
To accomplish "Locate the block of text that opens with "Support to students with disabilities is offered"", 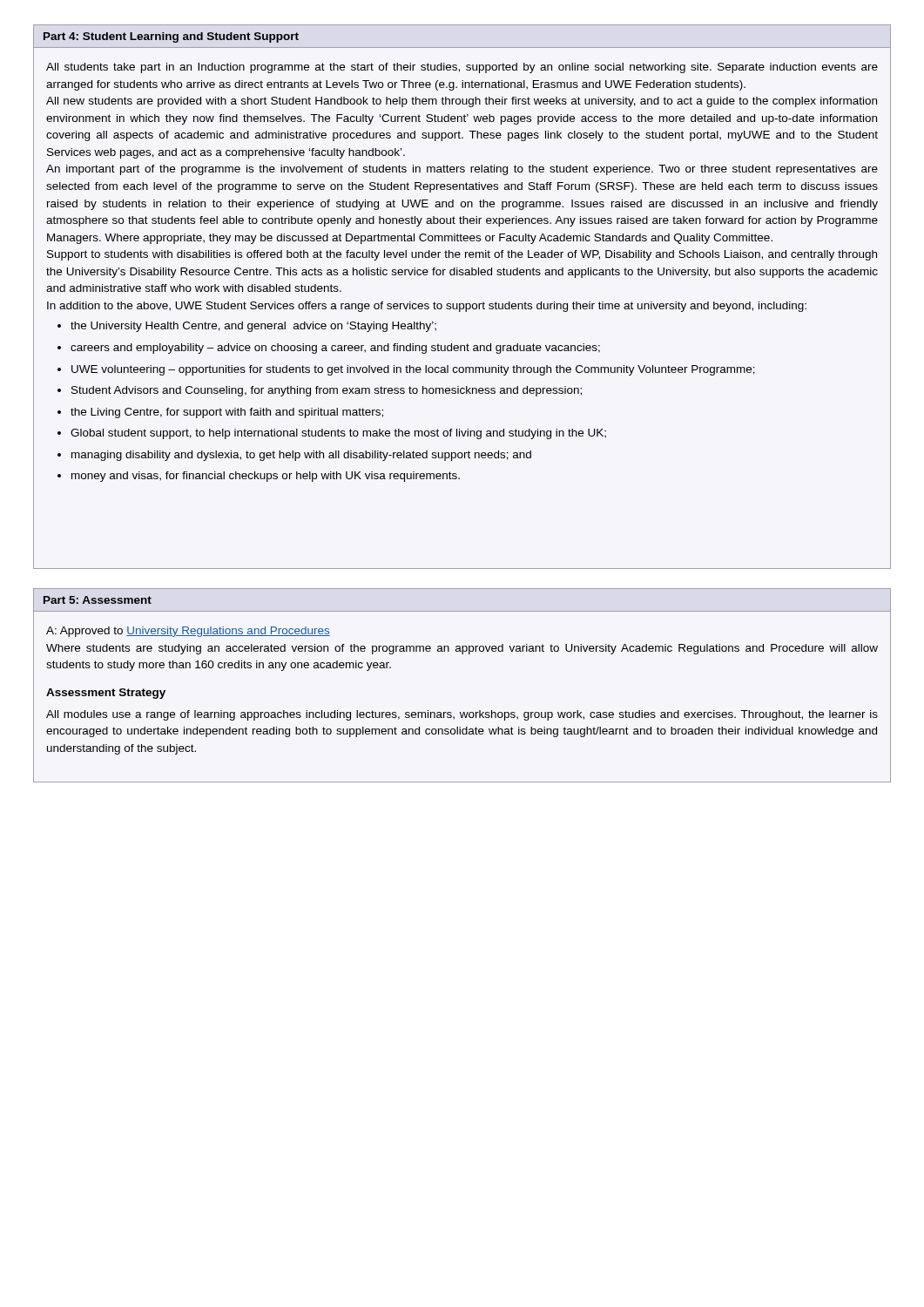I will click(462, 271).
